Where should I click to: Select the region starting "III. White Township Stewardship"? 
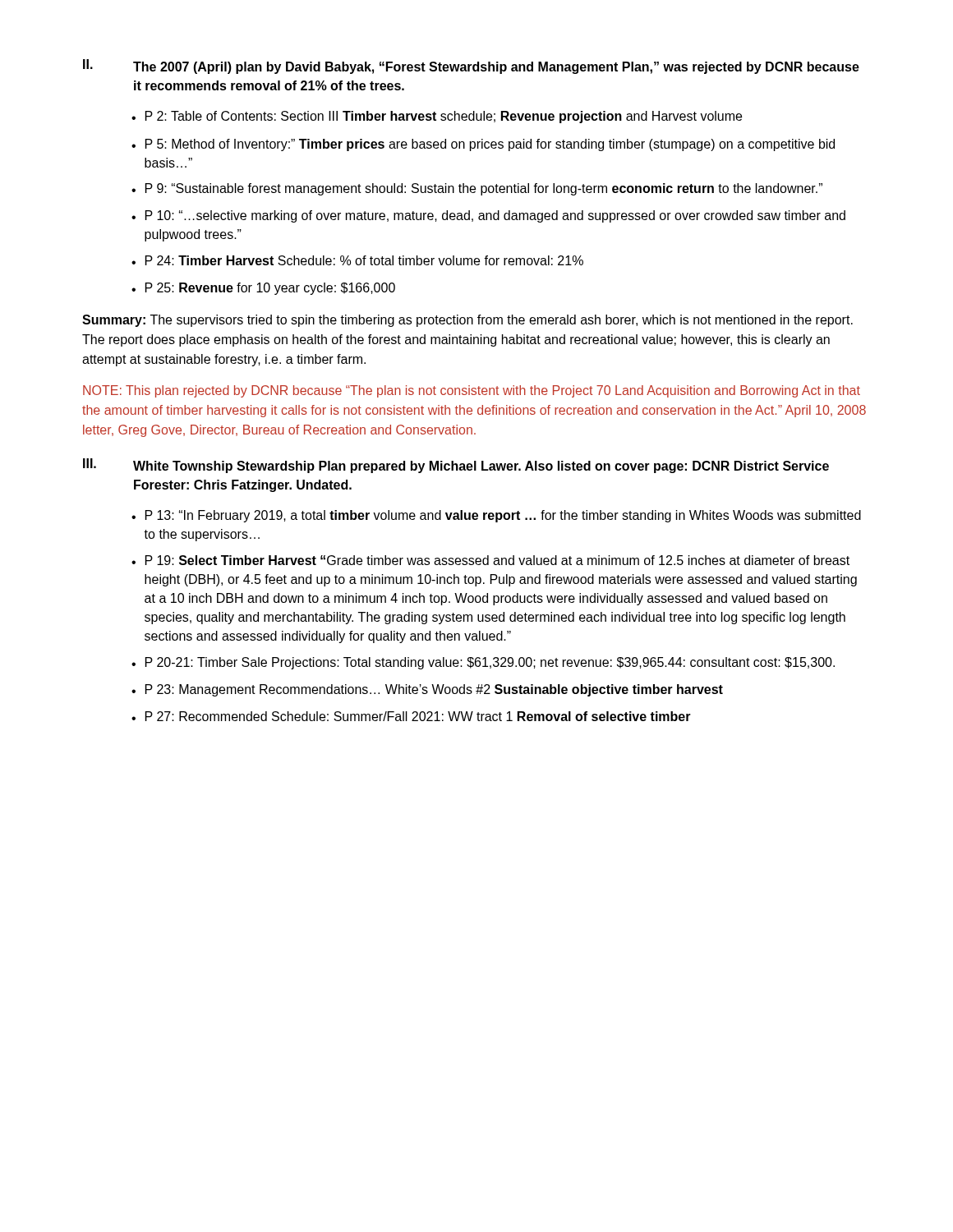point(476,476)
